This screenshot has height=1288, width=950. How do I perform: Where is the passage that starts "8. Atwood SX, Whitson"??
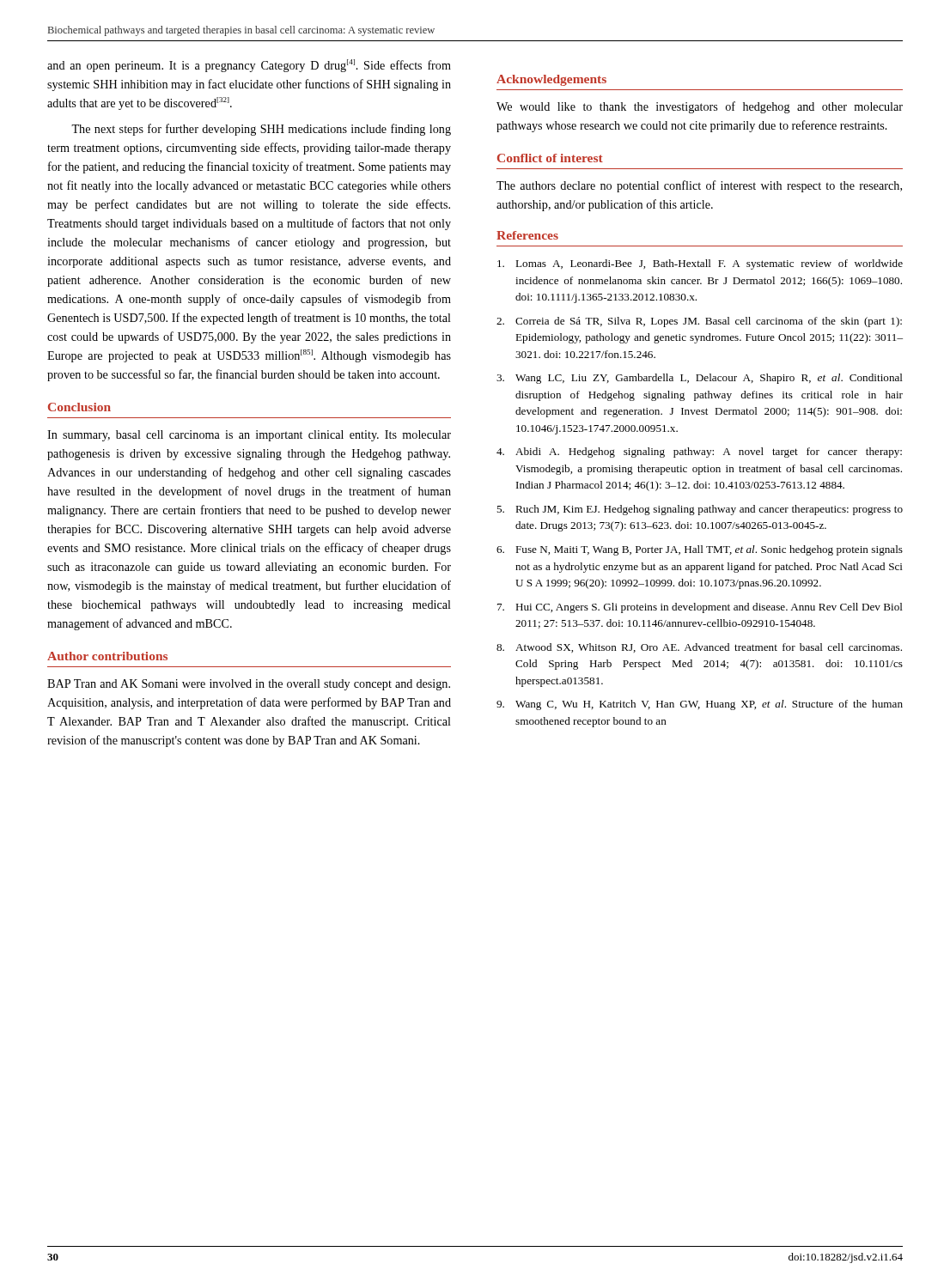click(x=700, y=664)
